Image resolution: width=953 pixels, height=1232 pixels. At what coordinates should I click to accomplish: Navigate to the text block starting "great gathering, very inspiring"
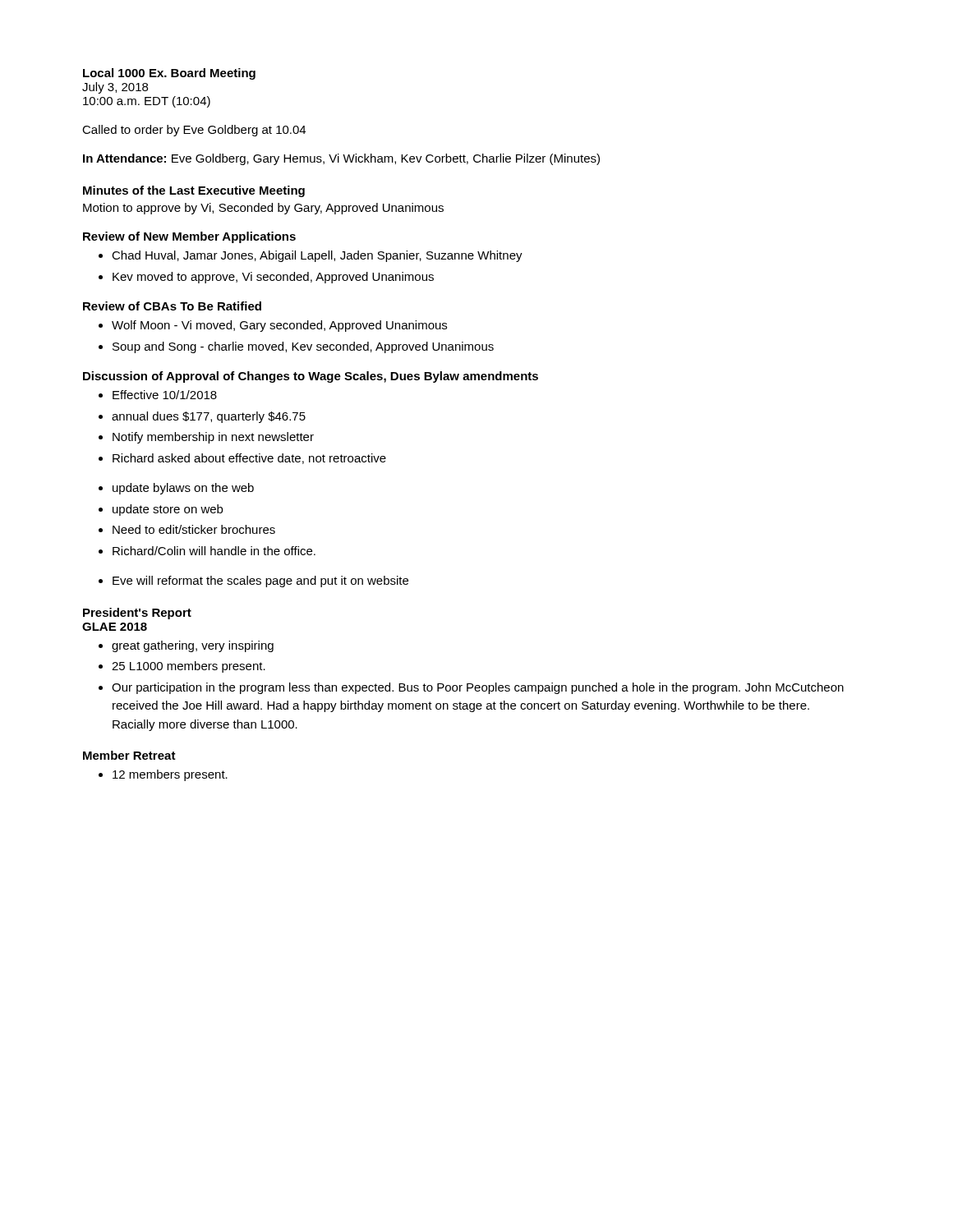click(193, 645)
